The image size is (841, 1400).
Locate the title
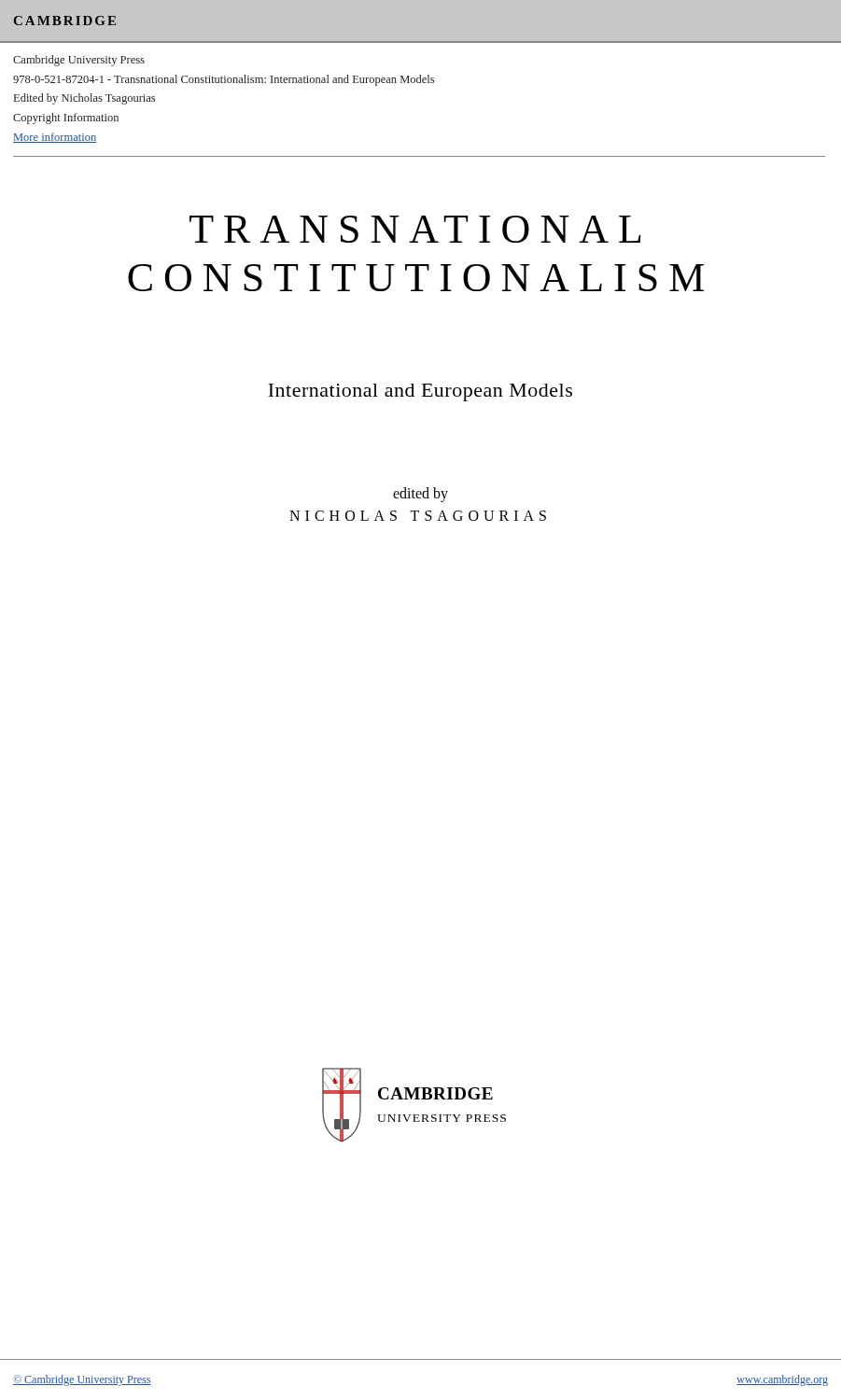click(420, 254)
